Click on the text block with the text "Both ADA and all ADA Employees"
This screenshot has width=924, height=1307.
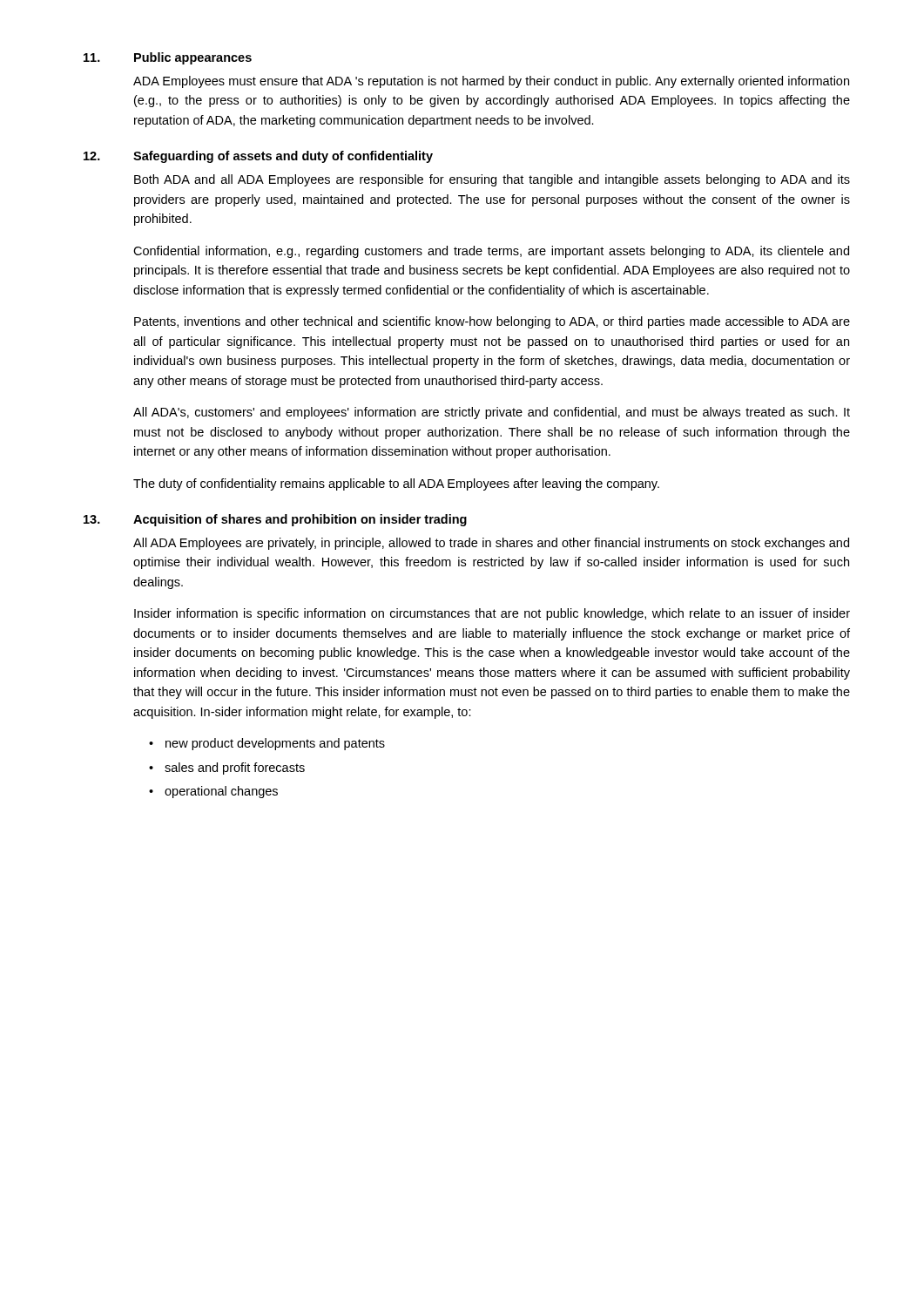tap(492, 199)
